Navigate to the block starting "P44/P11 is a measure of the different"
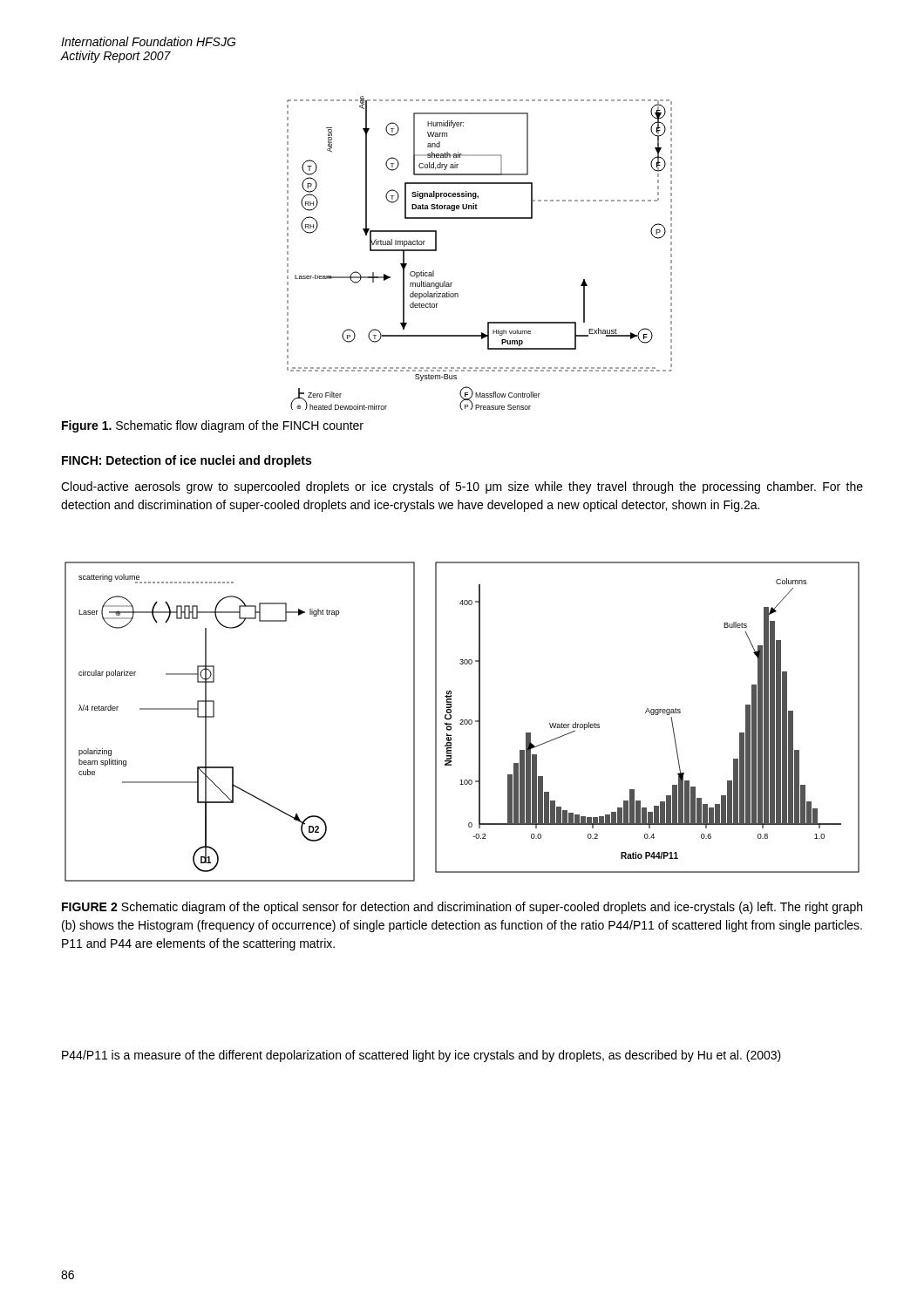The image size is (924, 1308). (421, 1055)
